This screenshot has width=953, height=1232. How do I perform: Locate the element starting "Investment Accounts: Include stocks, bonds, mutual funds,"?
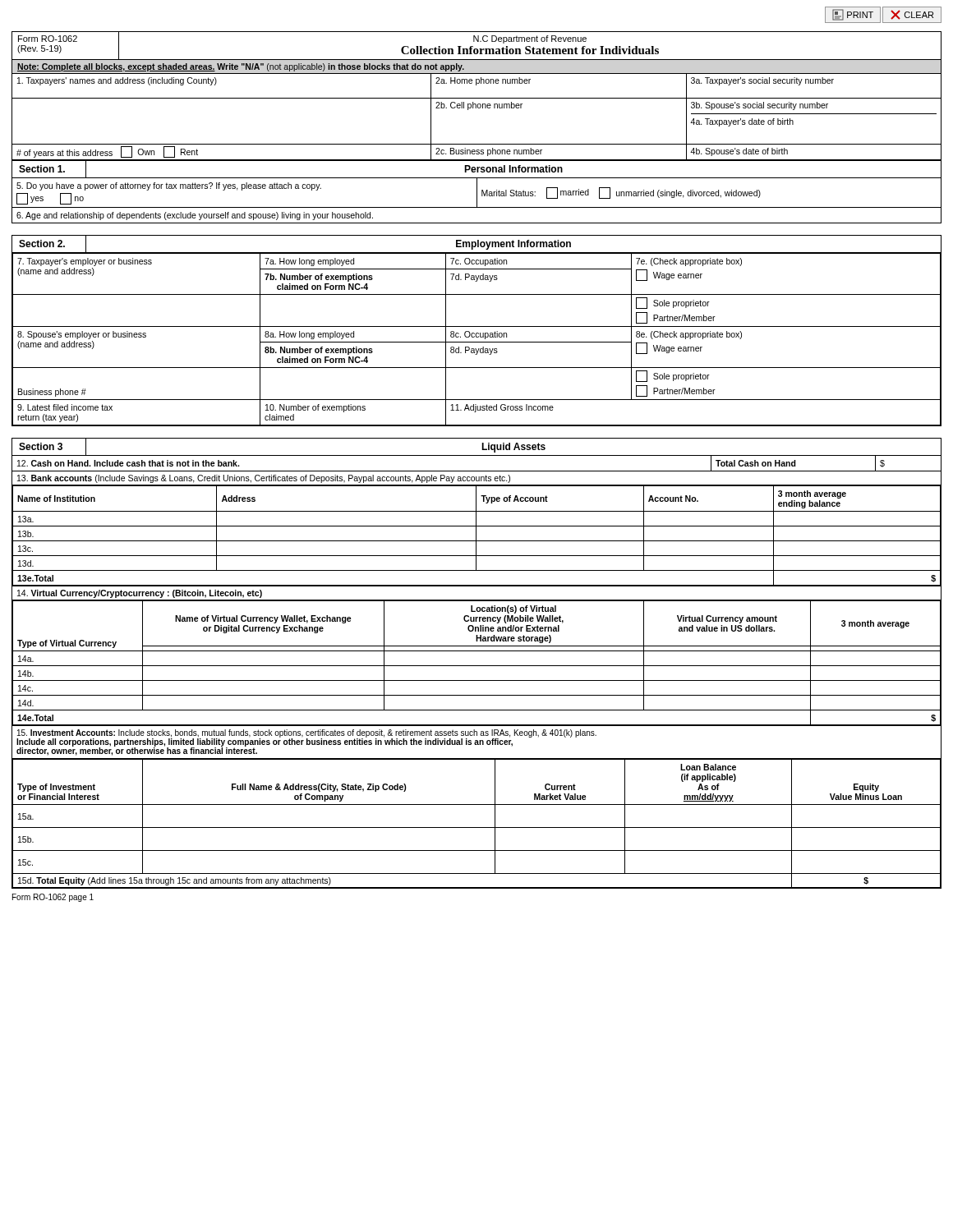click(307, 742)
